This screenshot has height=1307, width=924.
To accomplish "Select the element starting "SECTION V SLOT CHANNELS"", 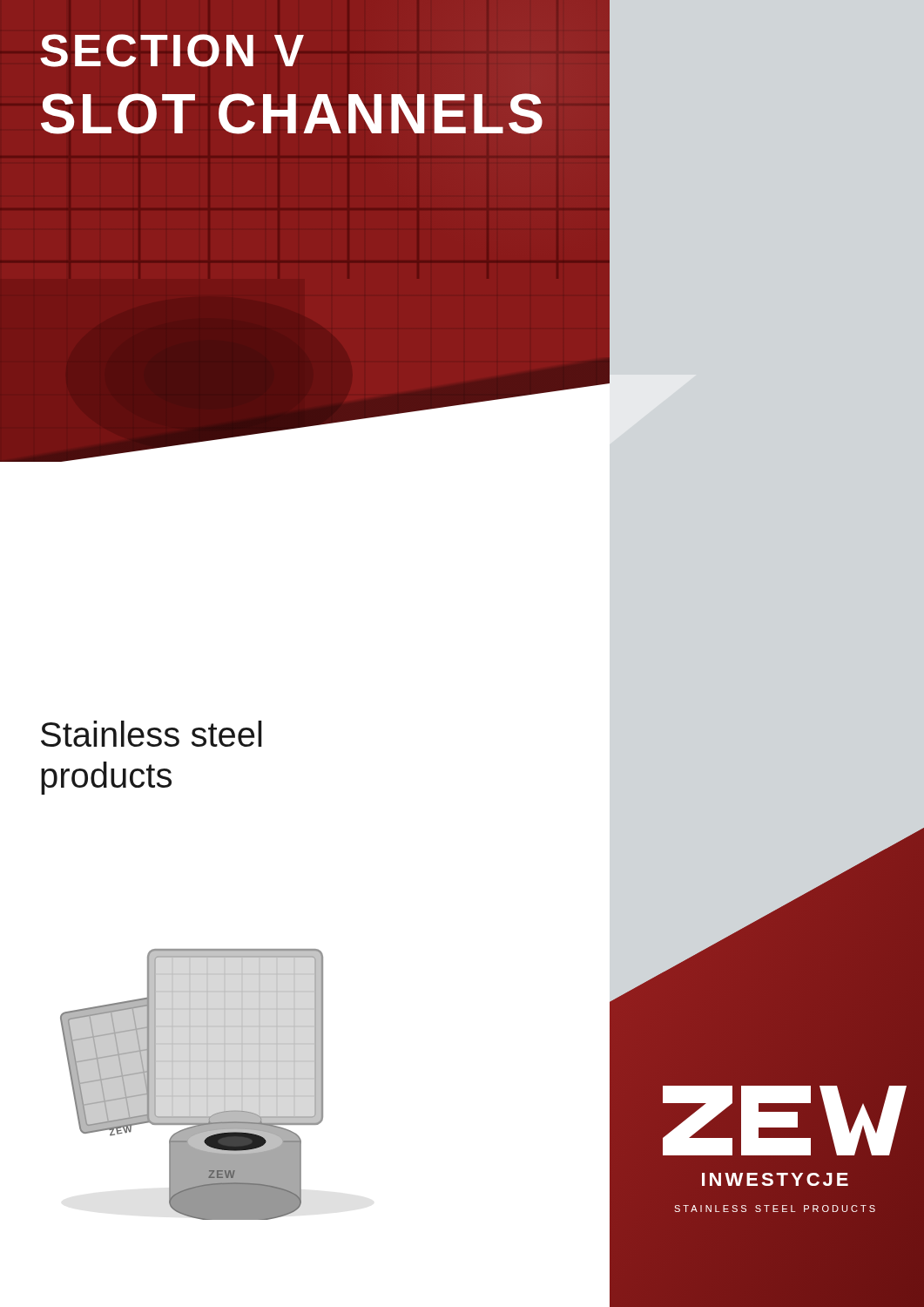I will [x=293, y=86].
